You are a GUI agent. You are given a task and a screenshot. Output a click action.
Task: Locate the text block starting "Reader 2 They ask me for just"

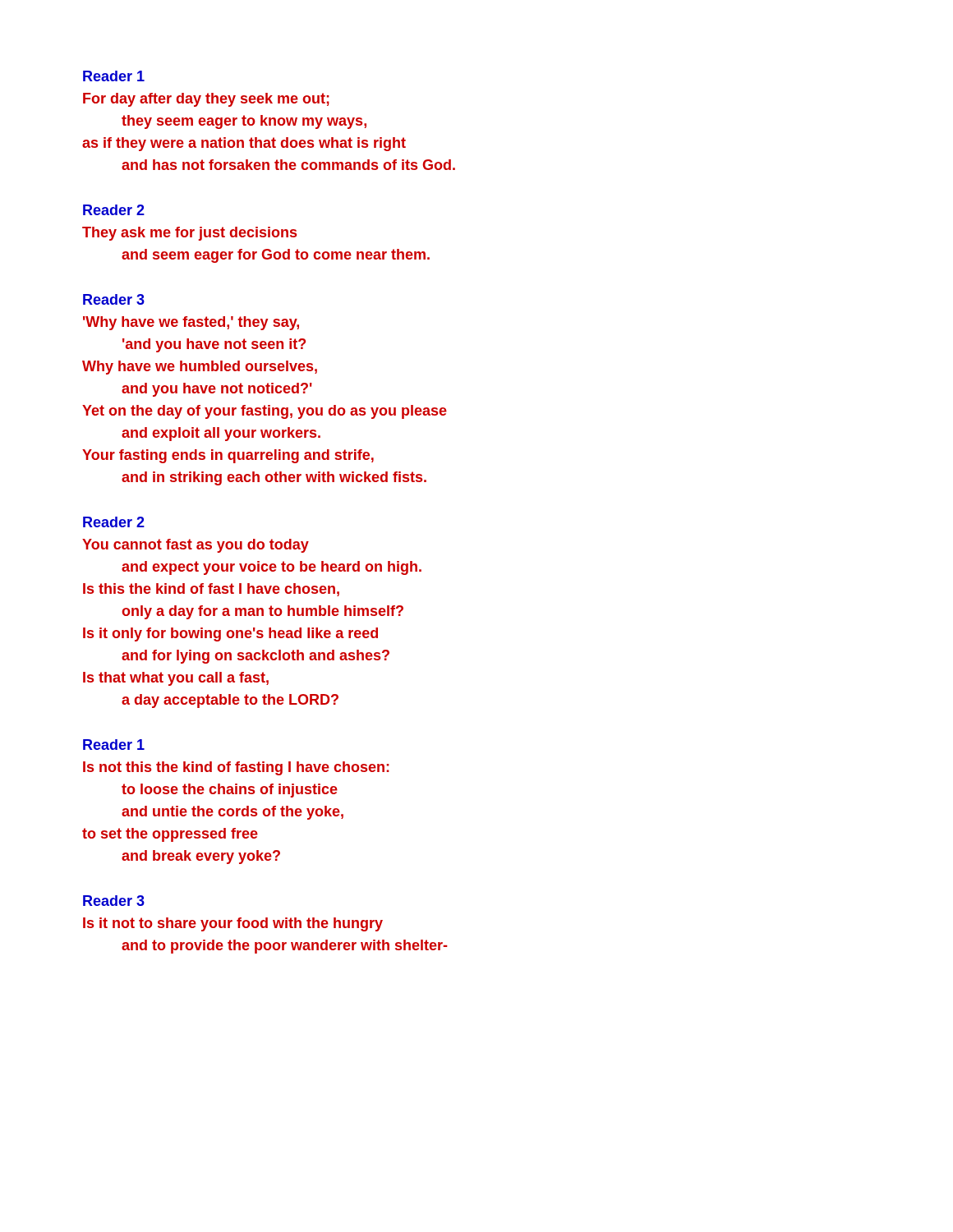(x=114, y=210)
